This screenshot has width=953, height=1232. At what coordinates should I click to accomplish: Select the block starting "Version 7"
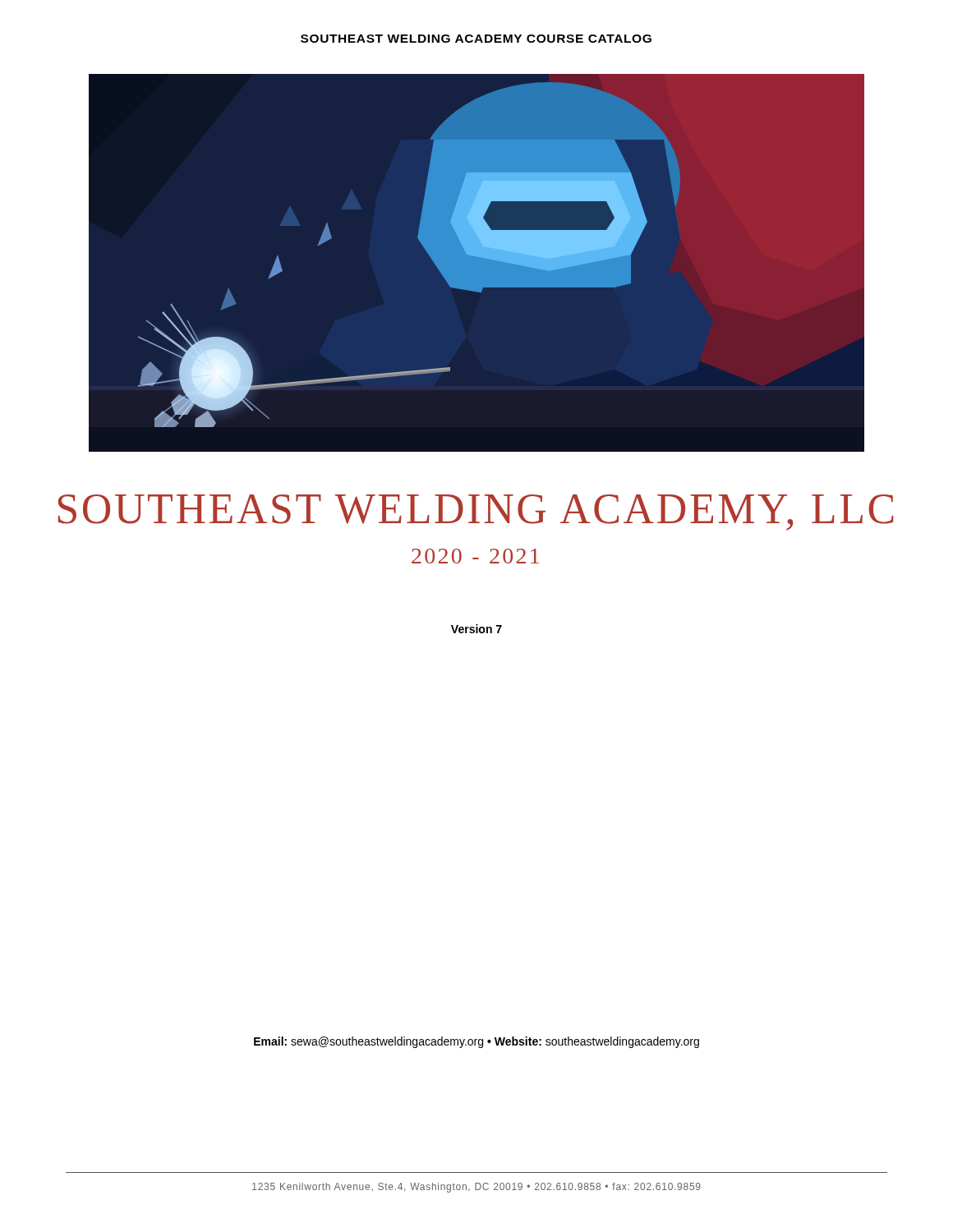(476, 629)
